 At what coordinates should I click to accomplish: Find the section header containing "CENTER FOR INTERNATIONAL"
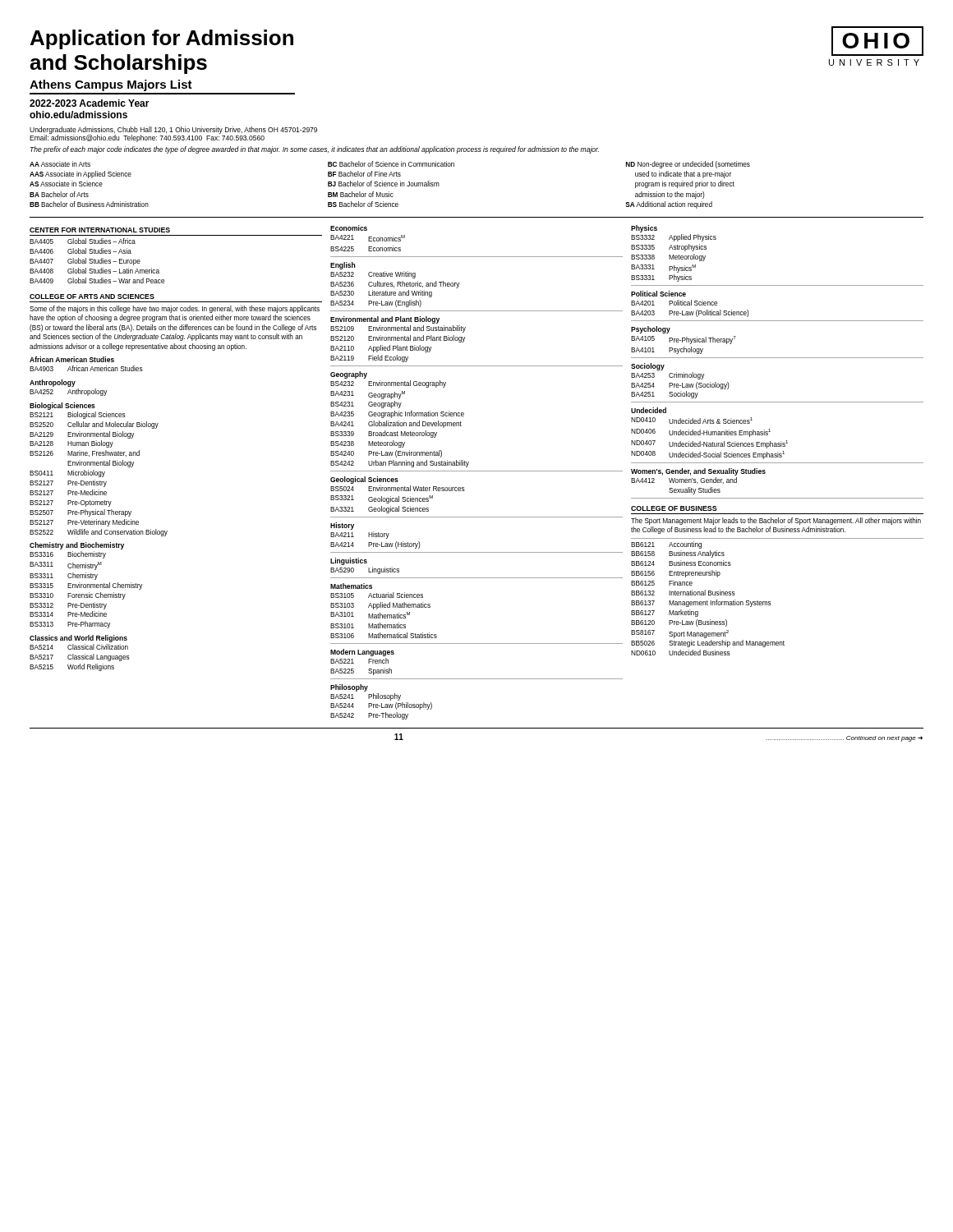(100, 230)
